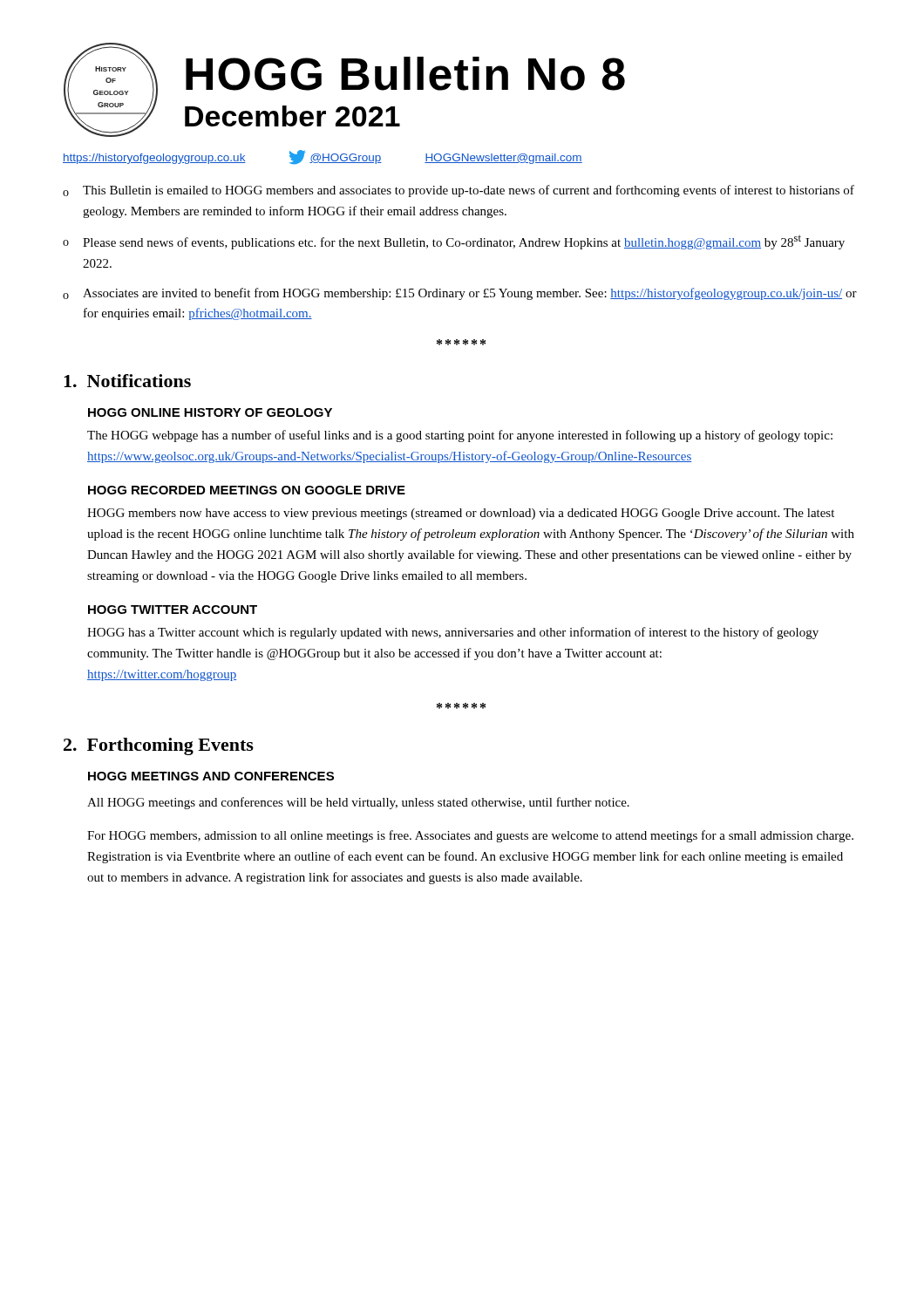Find the section header that says "HOGG MEETINGS AND CONFERENCES"

pos(211,776)
